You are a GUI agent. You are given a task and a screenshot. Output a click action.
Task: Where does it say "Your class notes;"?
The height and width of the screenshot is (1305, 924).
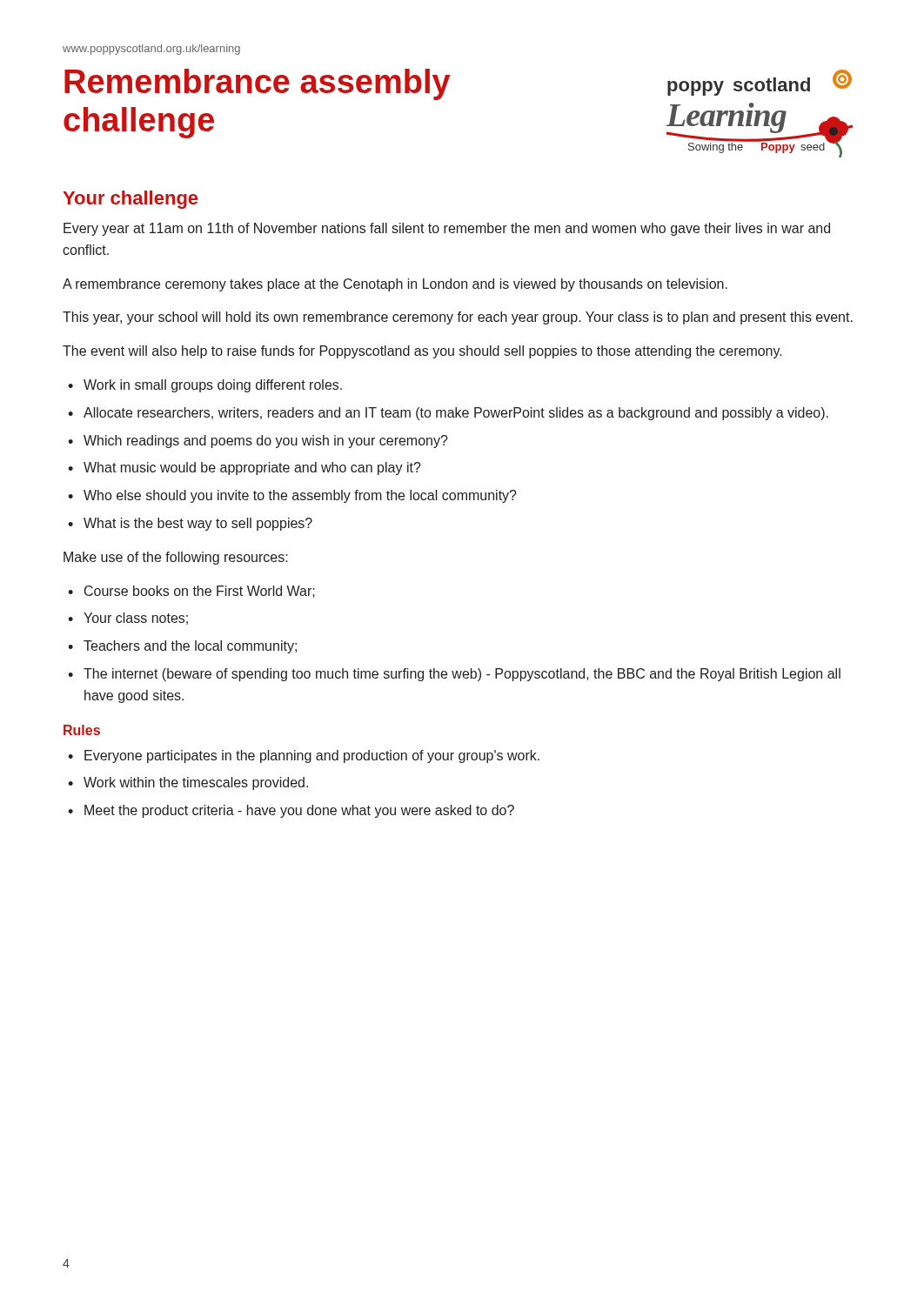coord(136,618)
